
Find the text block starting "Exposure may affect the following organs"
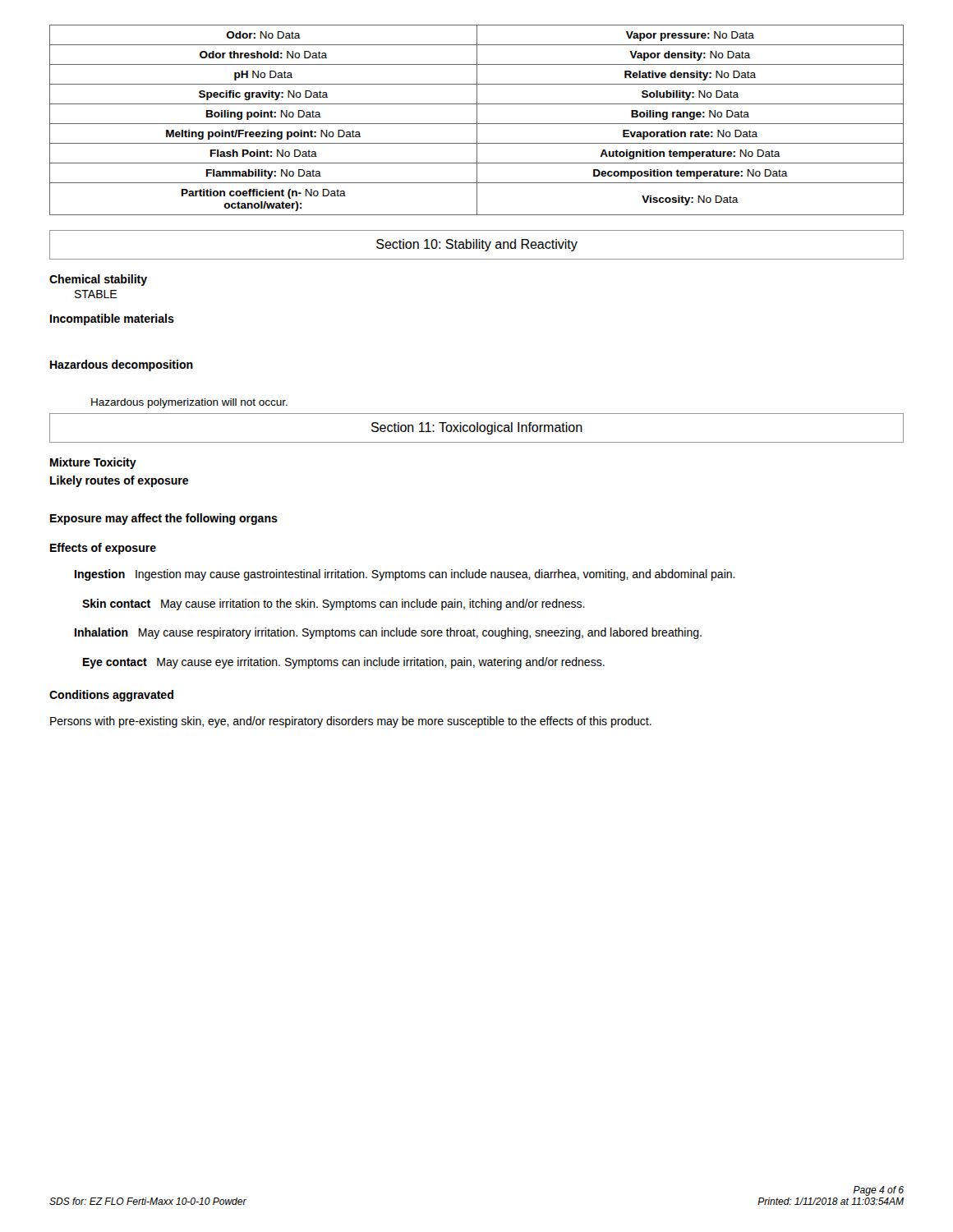point(163,518)
